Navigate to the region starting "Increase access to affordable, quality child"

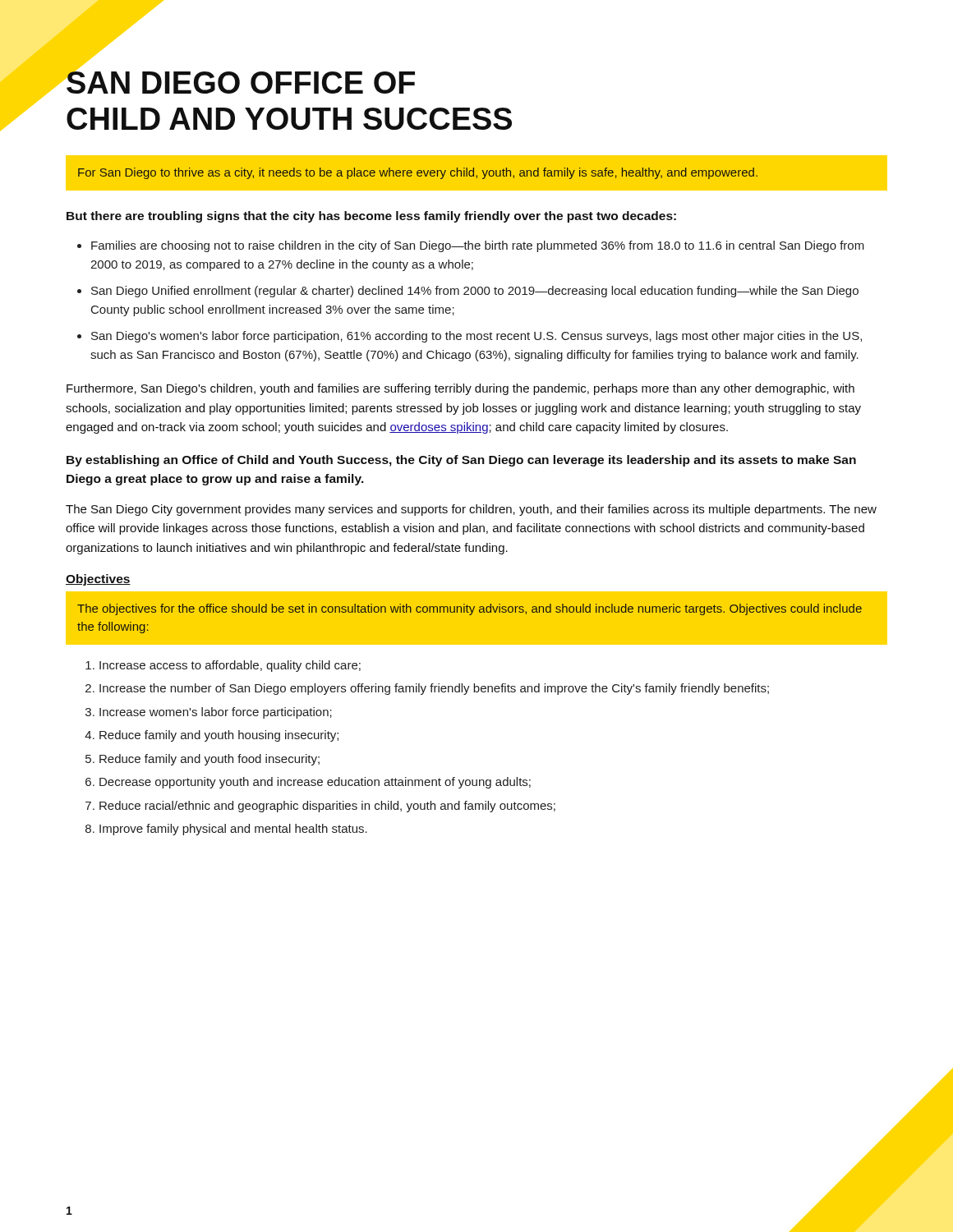230,665
